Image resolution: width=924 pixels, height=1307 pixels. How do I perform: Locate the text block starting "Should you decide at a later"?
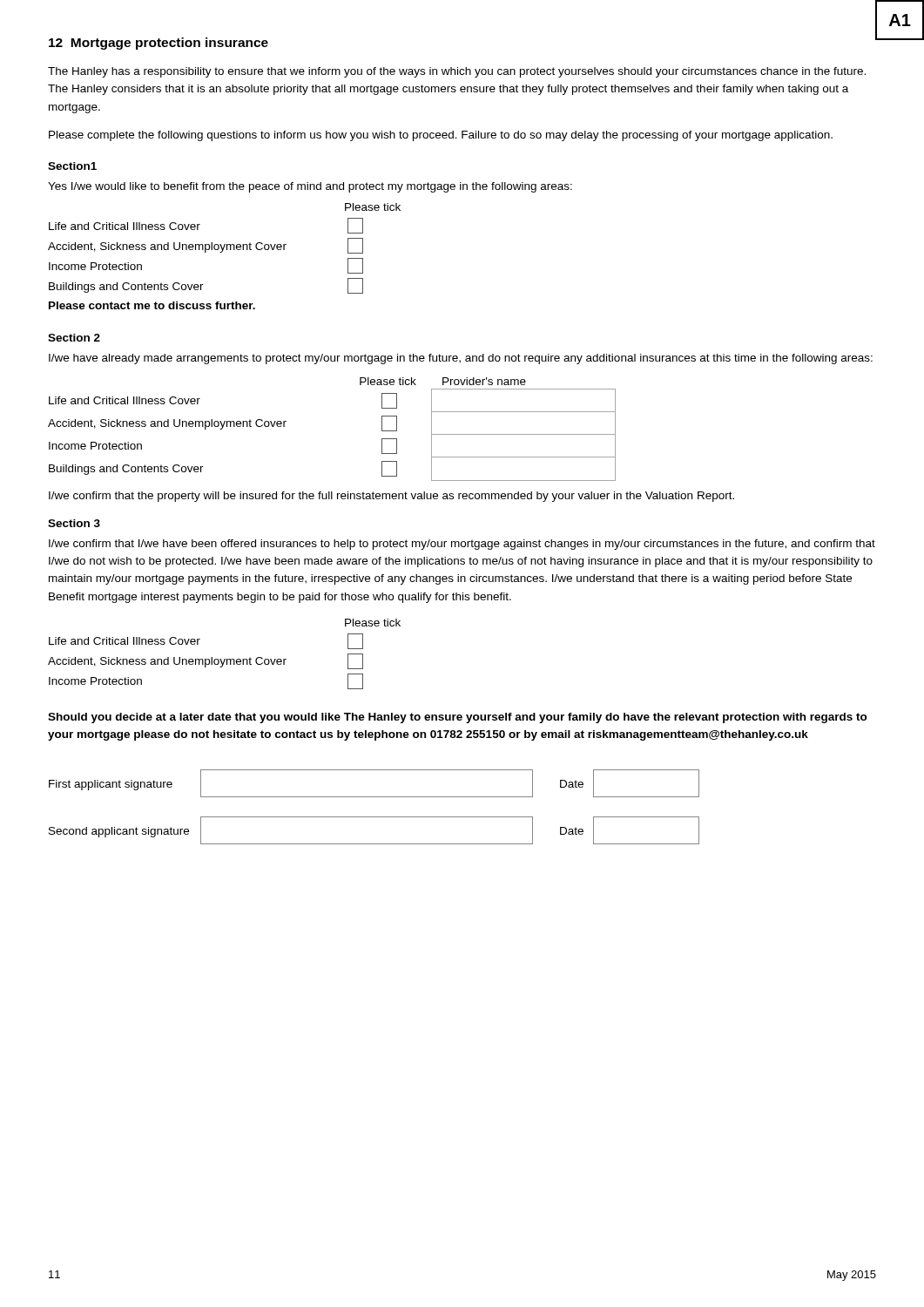tap(458, 725)
